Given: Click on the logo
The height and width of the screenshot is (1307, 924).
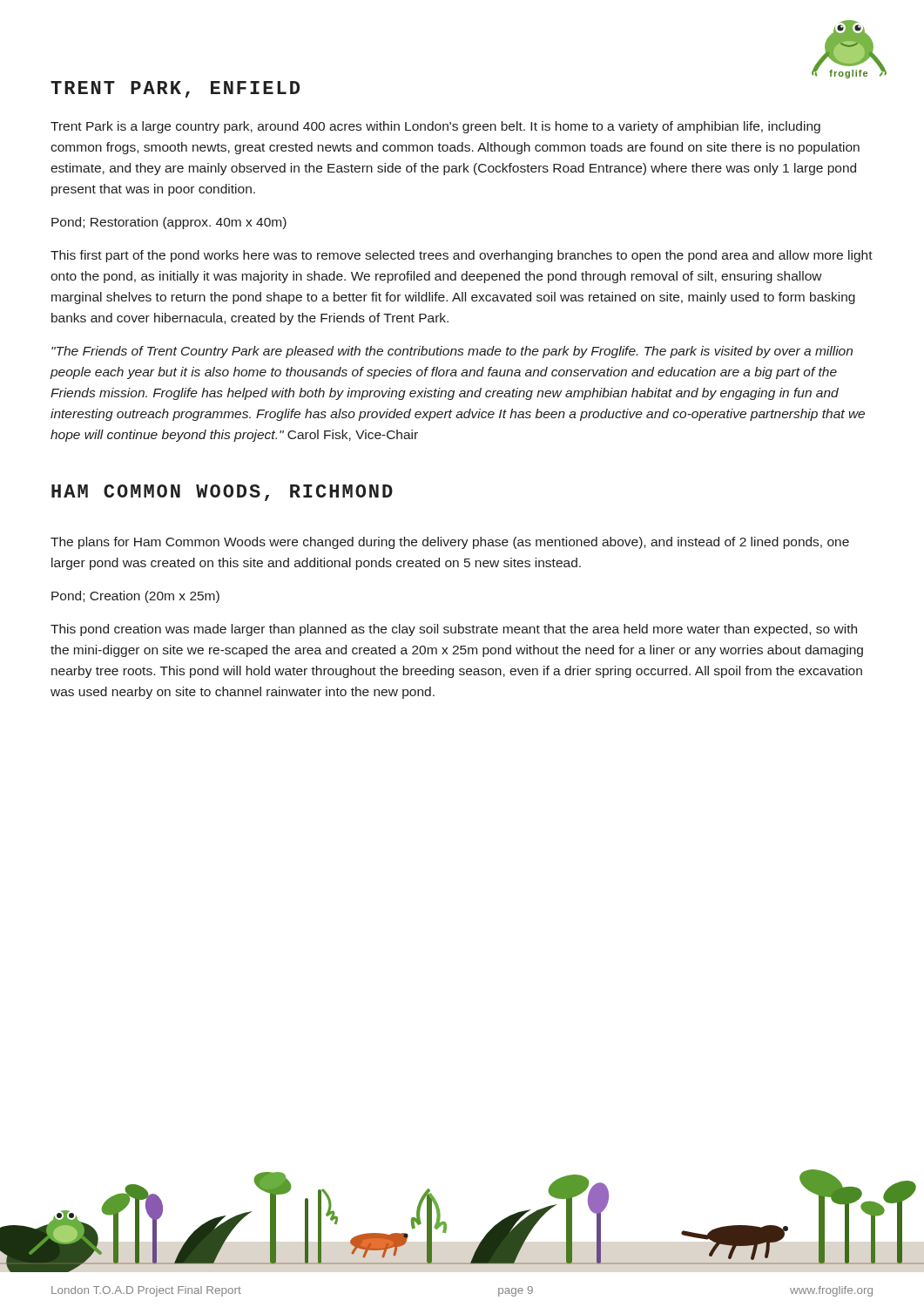Looking at the screenshot, I should [850, 50].
